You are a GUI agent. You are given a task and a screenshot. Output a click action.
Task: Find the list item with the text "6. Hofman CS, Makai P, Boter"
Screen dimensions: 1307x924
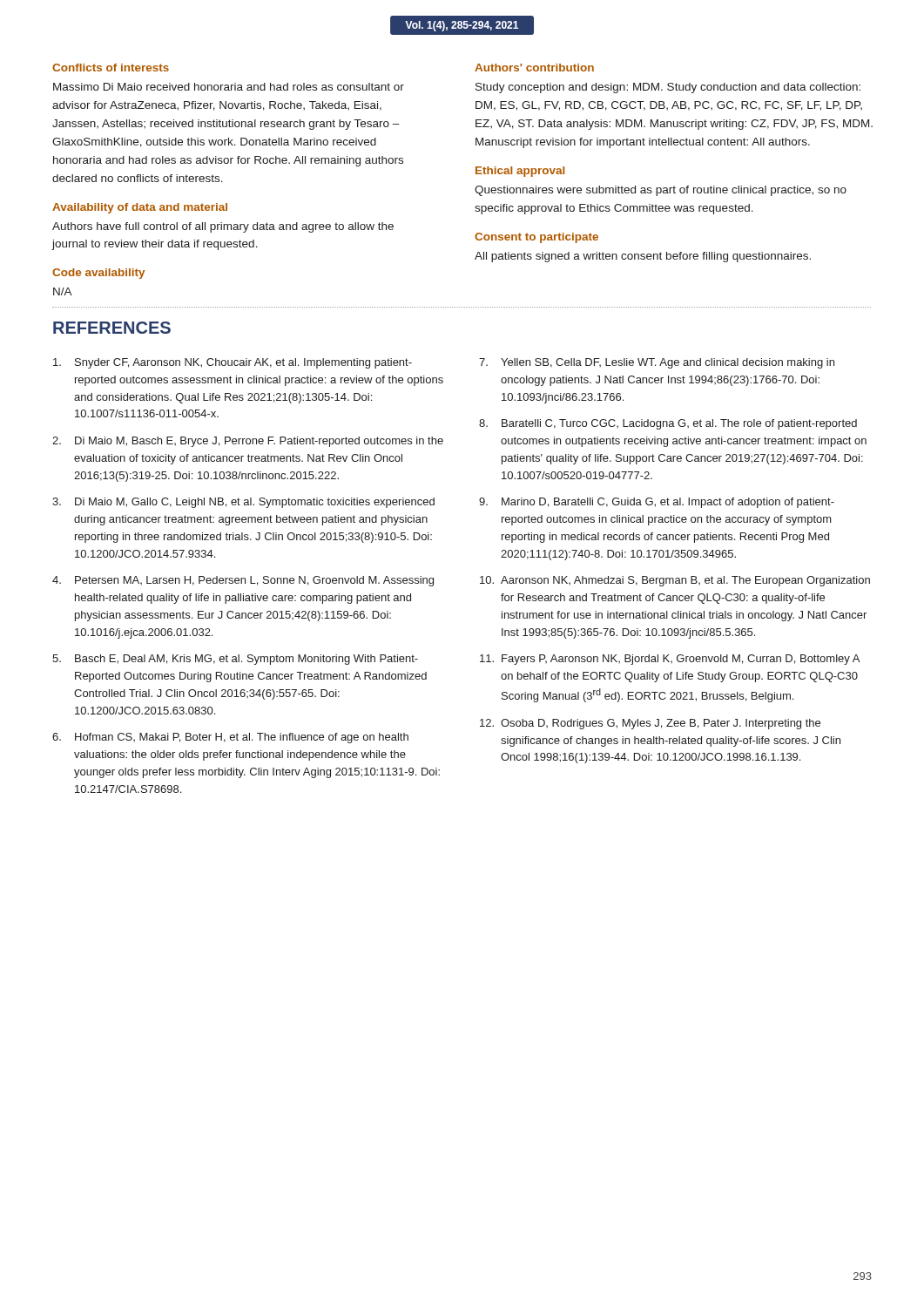coord(248,763)
